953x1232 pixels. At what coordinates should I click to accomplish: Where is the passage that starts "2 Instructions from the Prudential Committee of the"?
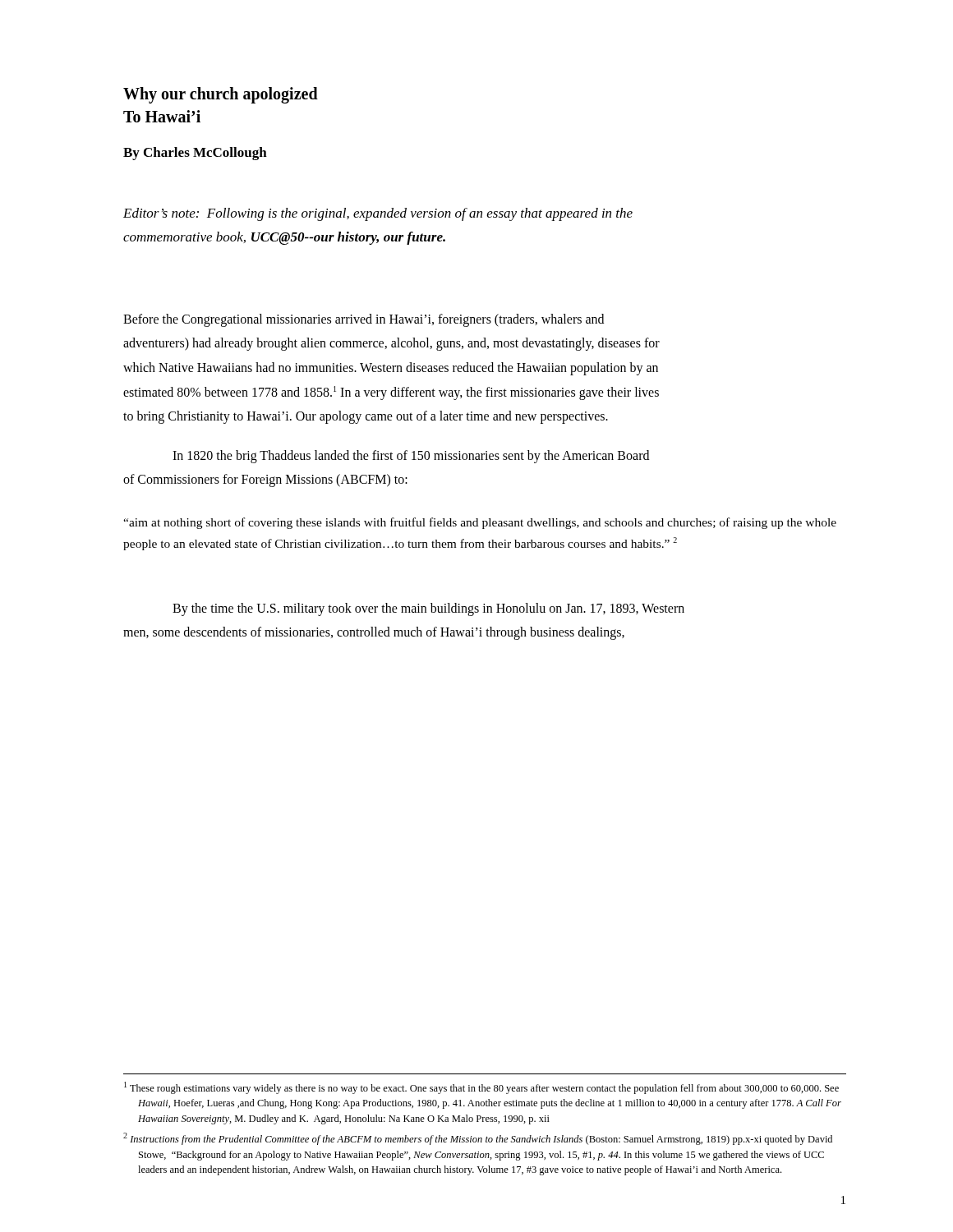pyautogui.click(x=478, y=1154)
